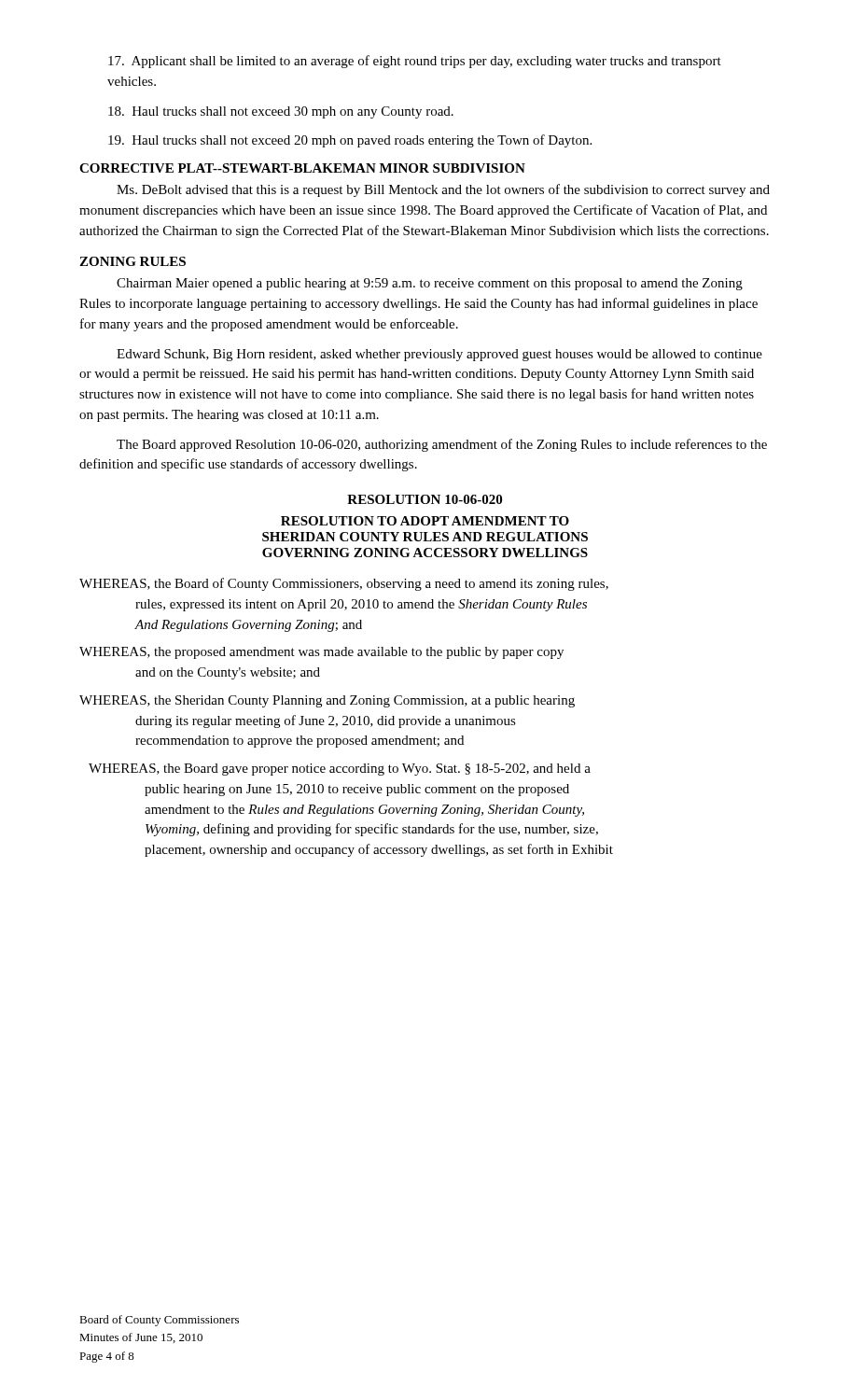Point to the block beginning "19. Haul trucks shall not exceed 20"

[350, 140]
